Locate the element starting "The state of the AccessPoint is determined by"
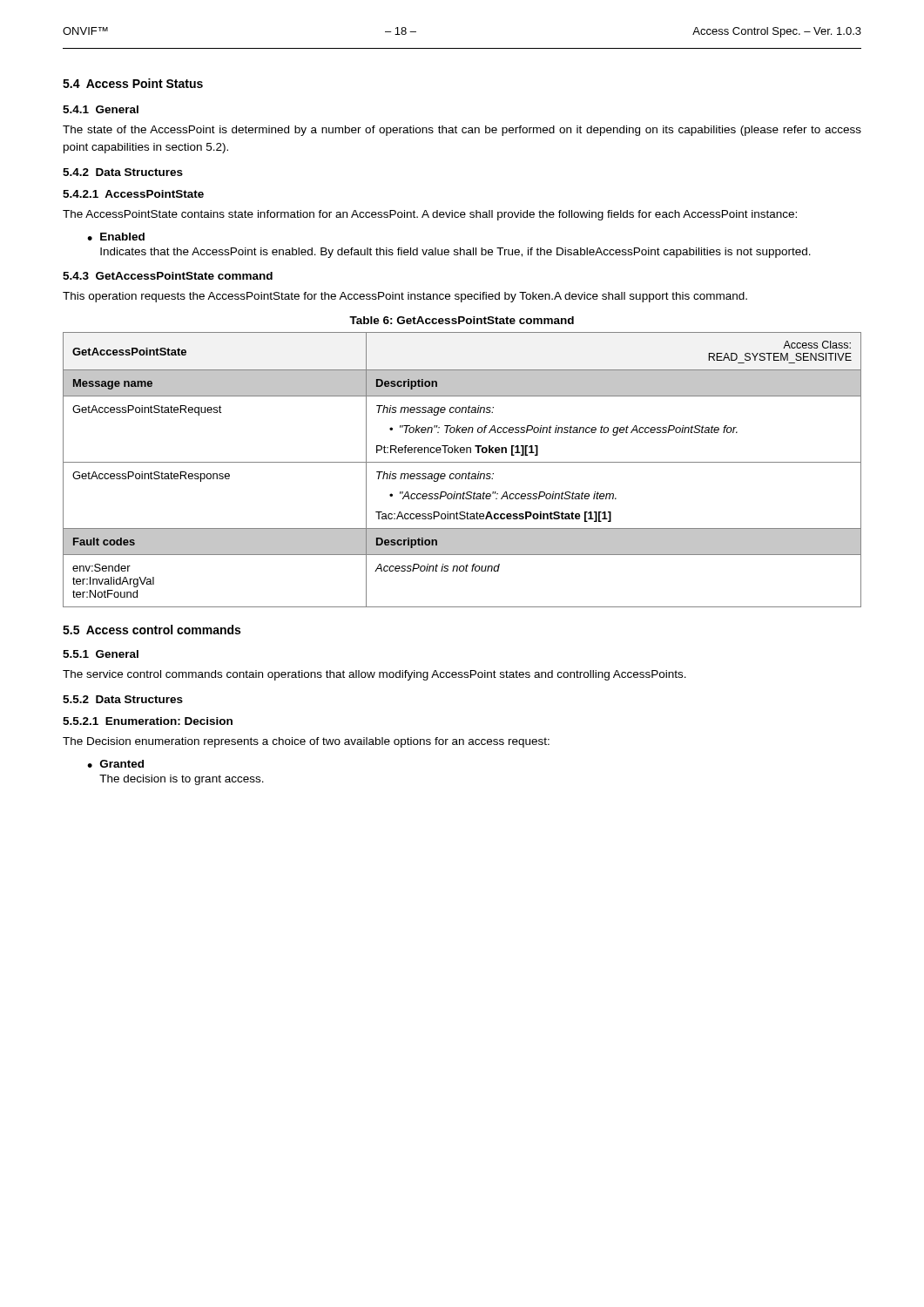This screenshot has width=924, height=1307. [462, 139]
